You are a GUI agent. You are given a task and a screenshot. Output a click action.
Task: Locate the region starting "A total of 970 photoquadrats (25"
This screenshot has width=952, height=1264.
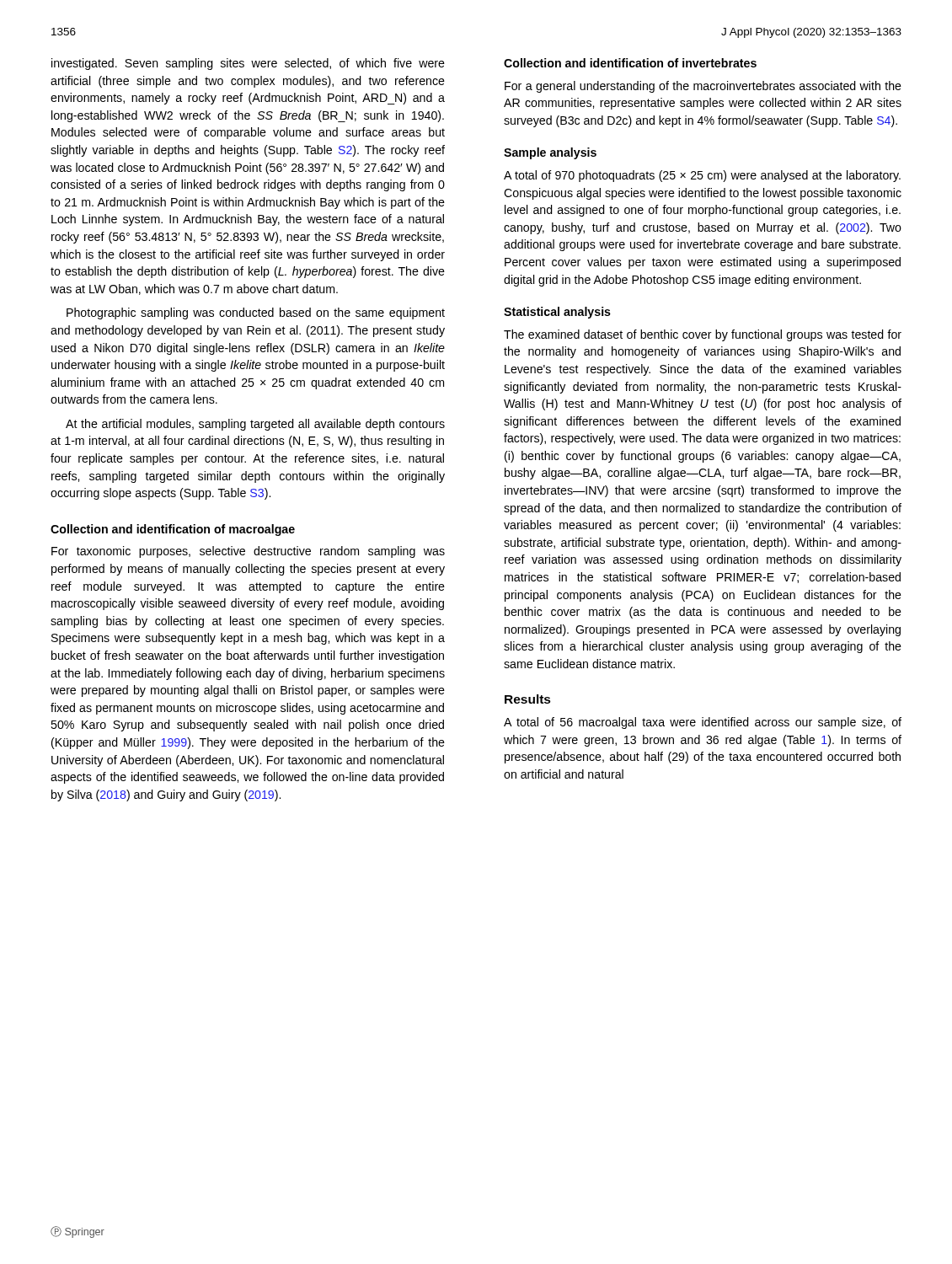[x=703, y=228]
